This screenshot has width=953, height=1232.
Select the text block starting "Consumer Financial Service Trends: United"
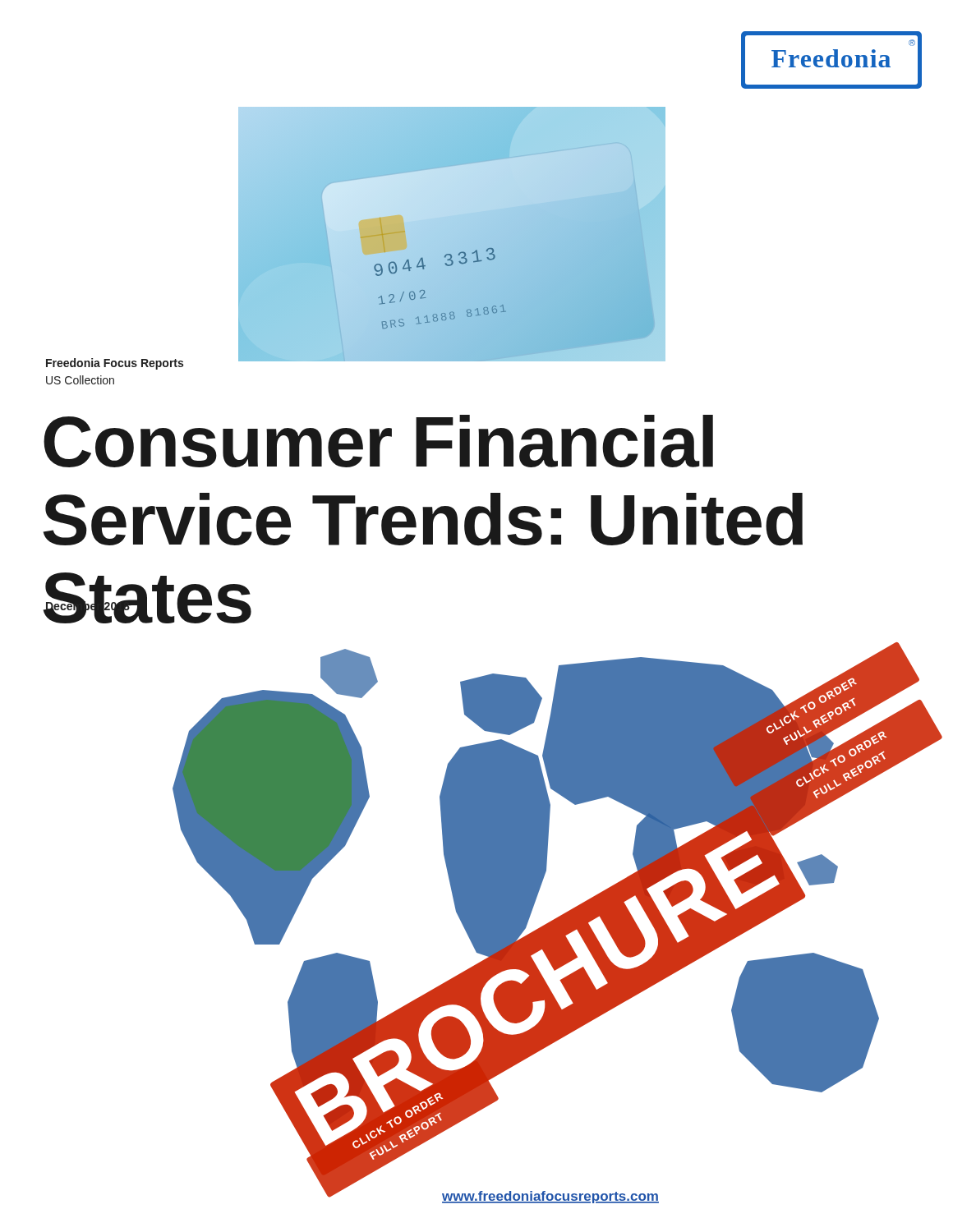424,520
